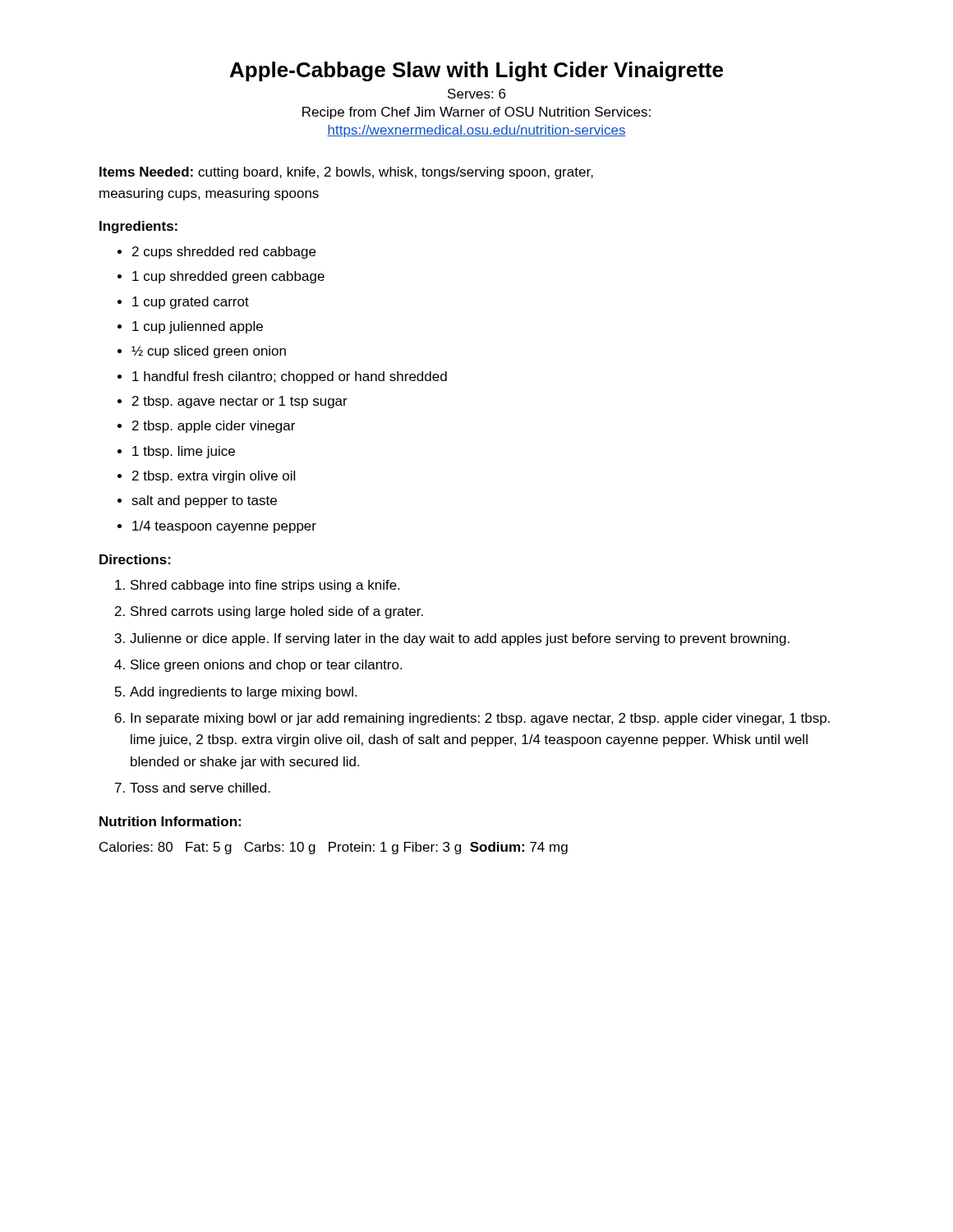Where does it say "1 cup grated carrot"?
The image size is (953, 1232).
tap(190, 302)
